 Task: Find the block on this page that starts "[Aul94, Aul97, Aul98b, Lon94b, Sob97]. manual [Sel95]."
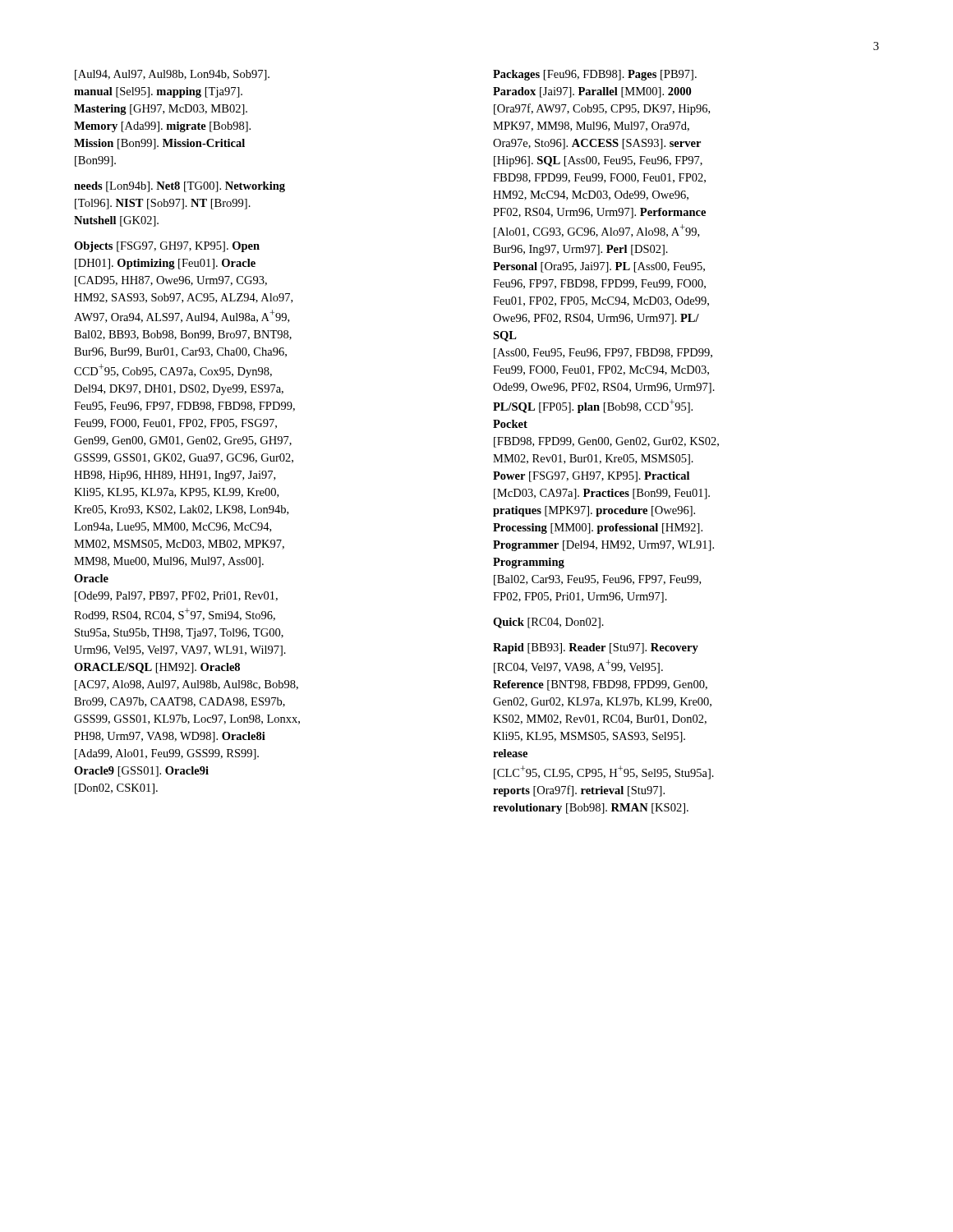pos(172,117)
